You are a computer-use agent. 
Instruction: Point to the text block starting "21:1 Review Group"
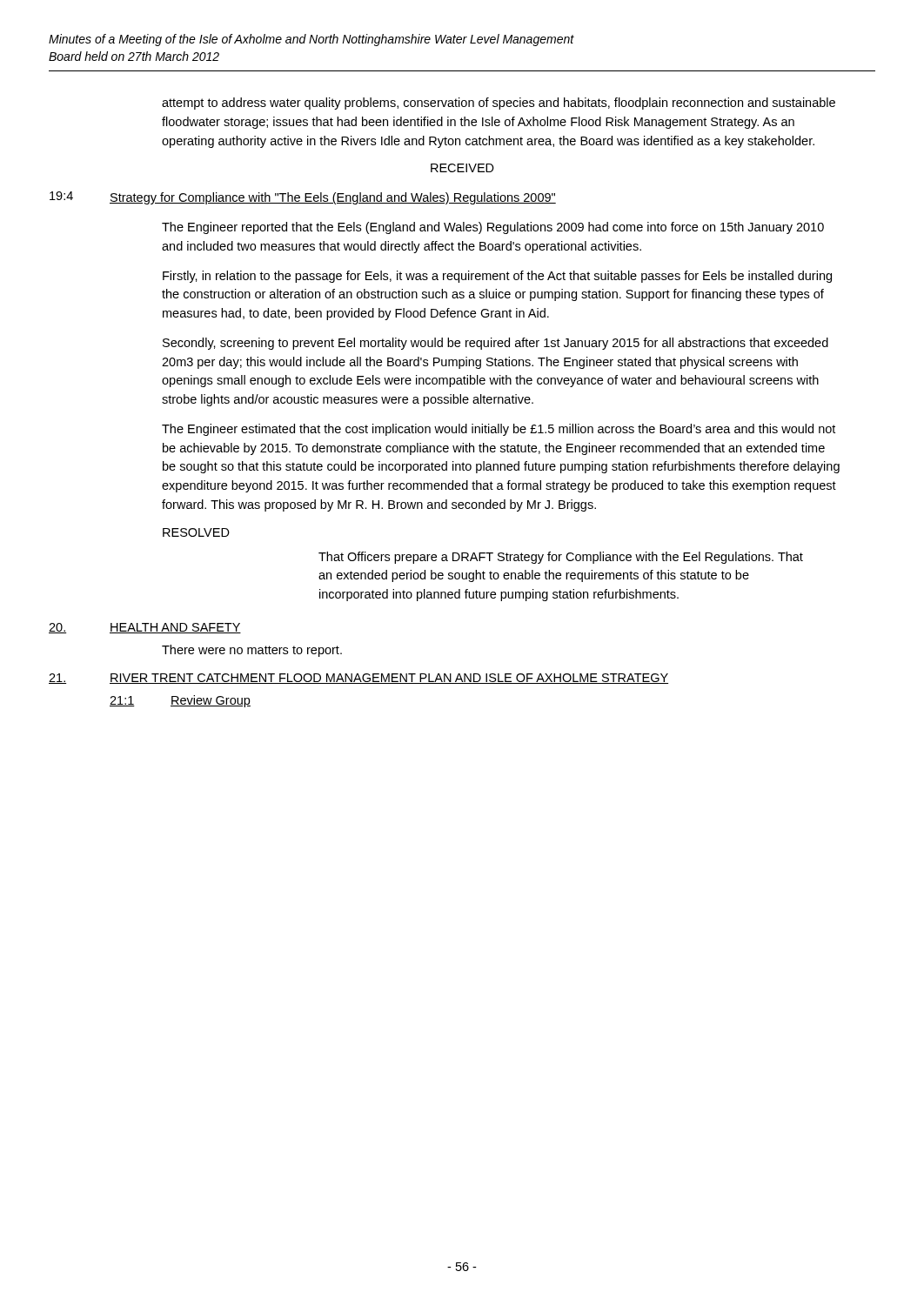[x=180, y=700]
